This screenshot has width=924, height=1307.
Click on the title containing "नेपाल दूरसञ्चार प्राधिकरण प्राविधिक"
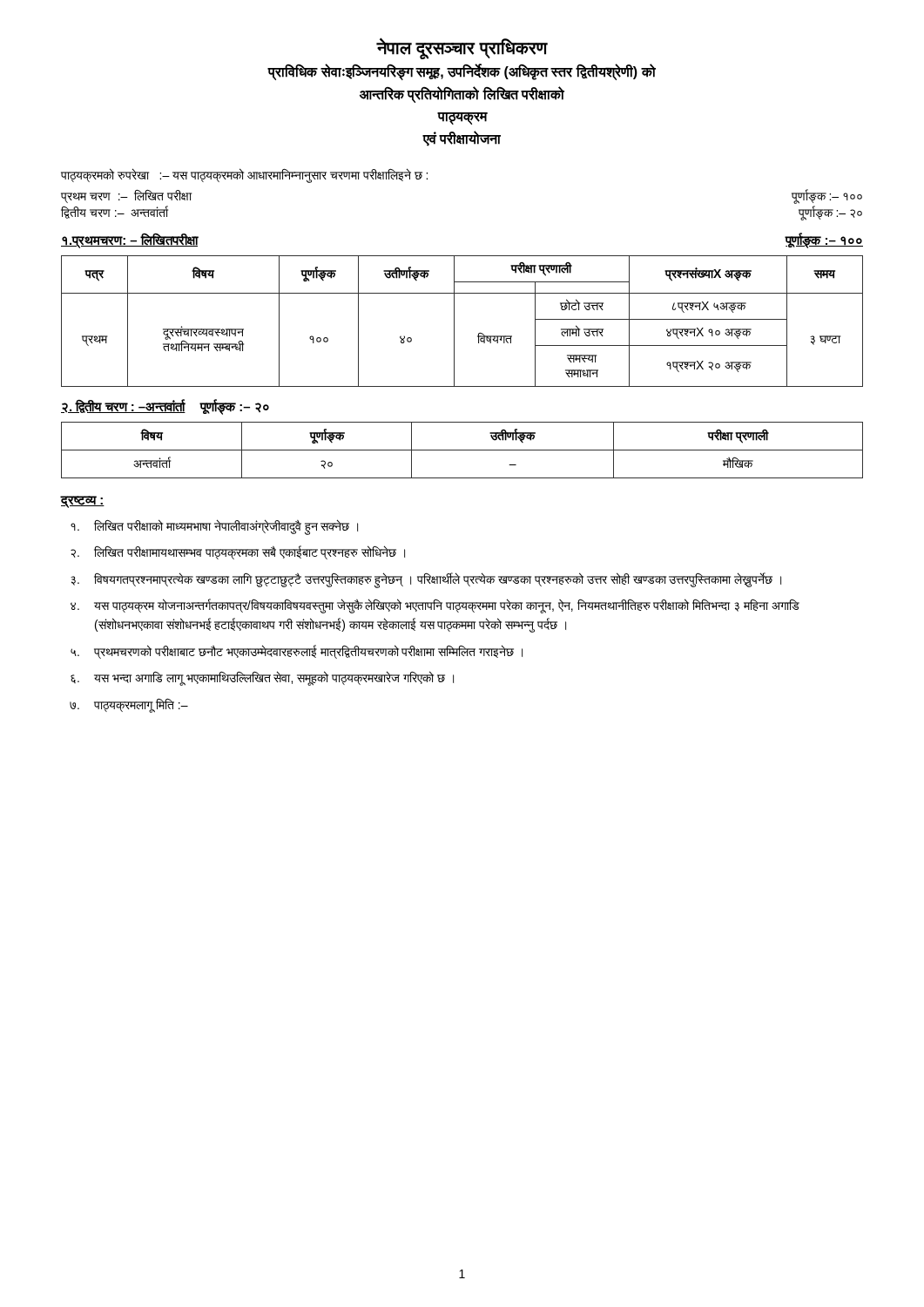coord(462,93)
